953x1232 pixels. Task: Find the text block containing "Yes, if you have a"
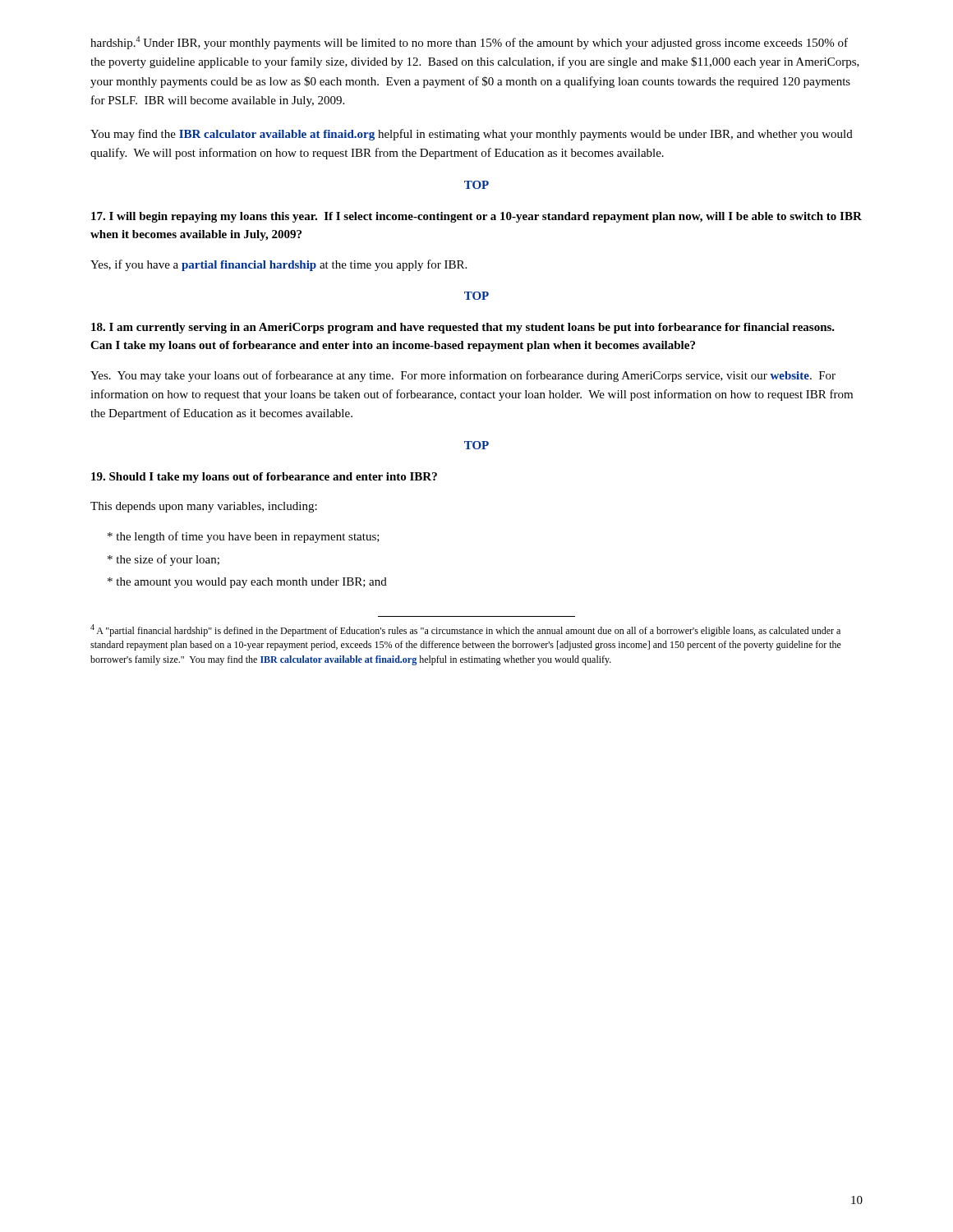[279, 264]
